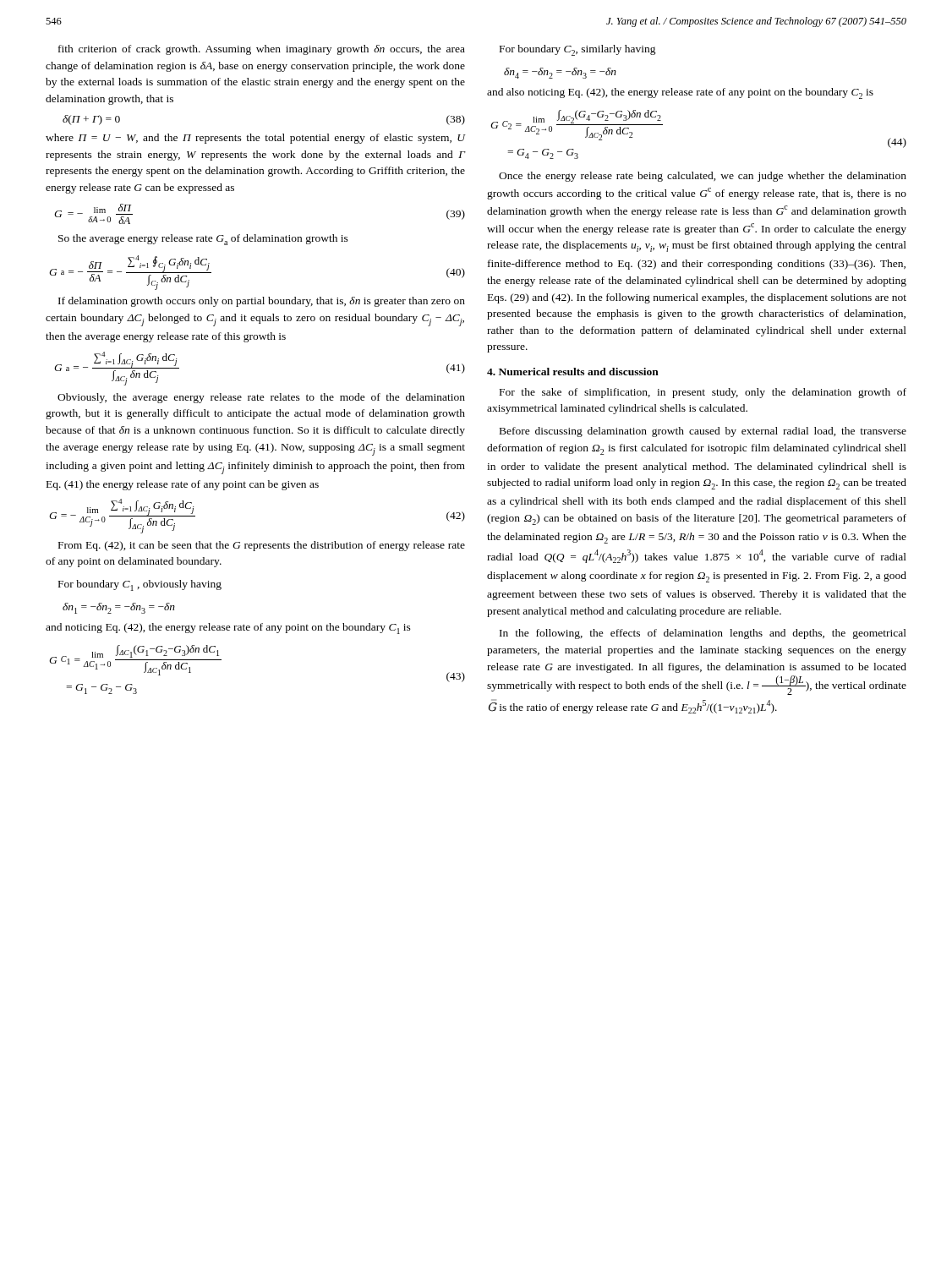Select the text block starting "GC2 = lim ΔC2→0 ∫ΔC2(G4−G2−G3)δn dC2 ∫ΔC2δn dC2"

[x=609, y=134]
